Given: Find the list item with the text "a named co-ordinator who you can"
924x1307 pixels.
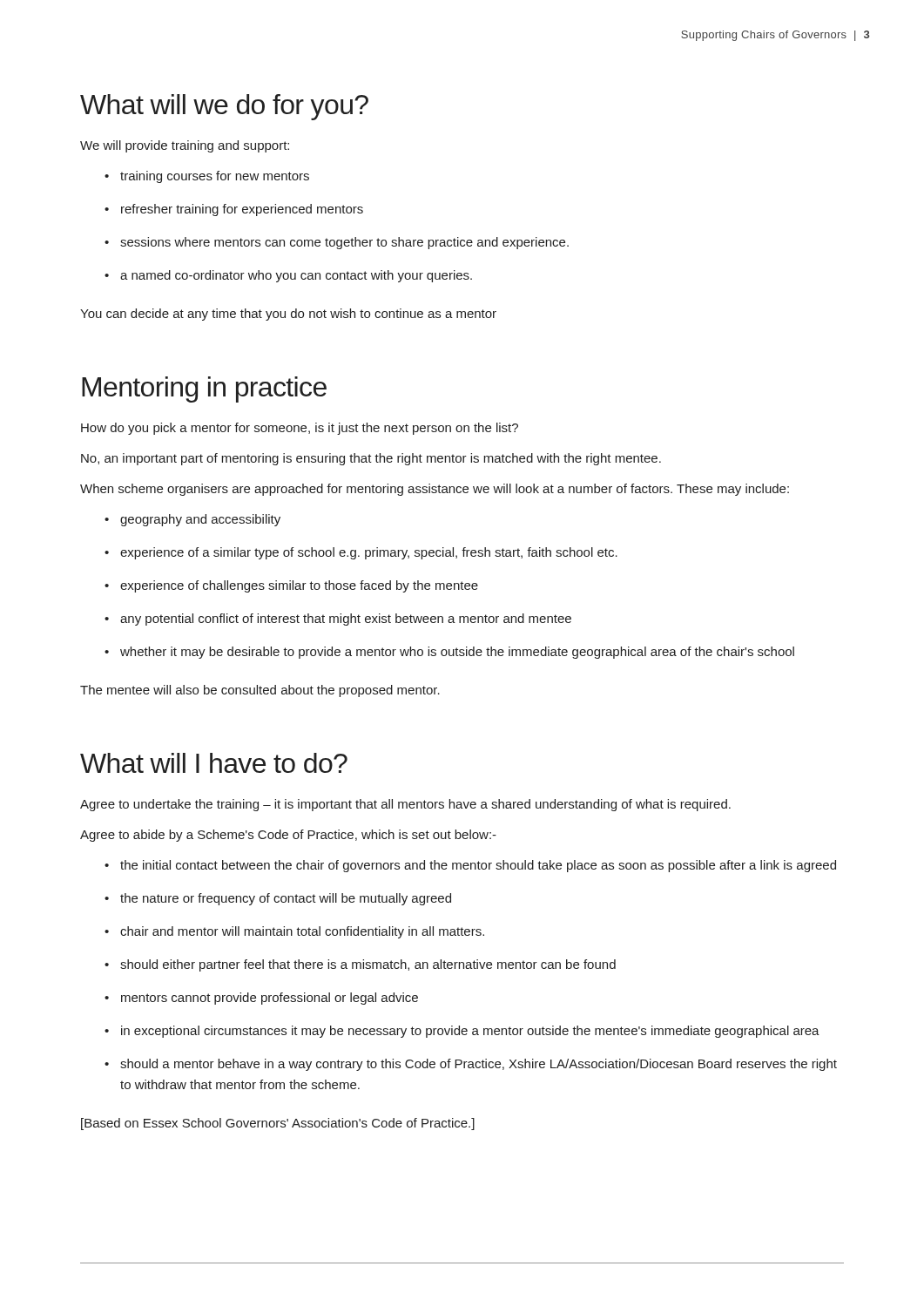Looking at the screenshot, I should click(462, 276).
